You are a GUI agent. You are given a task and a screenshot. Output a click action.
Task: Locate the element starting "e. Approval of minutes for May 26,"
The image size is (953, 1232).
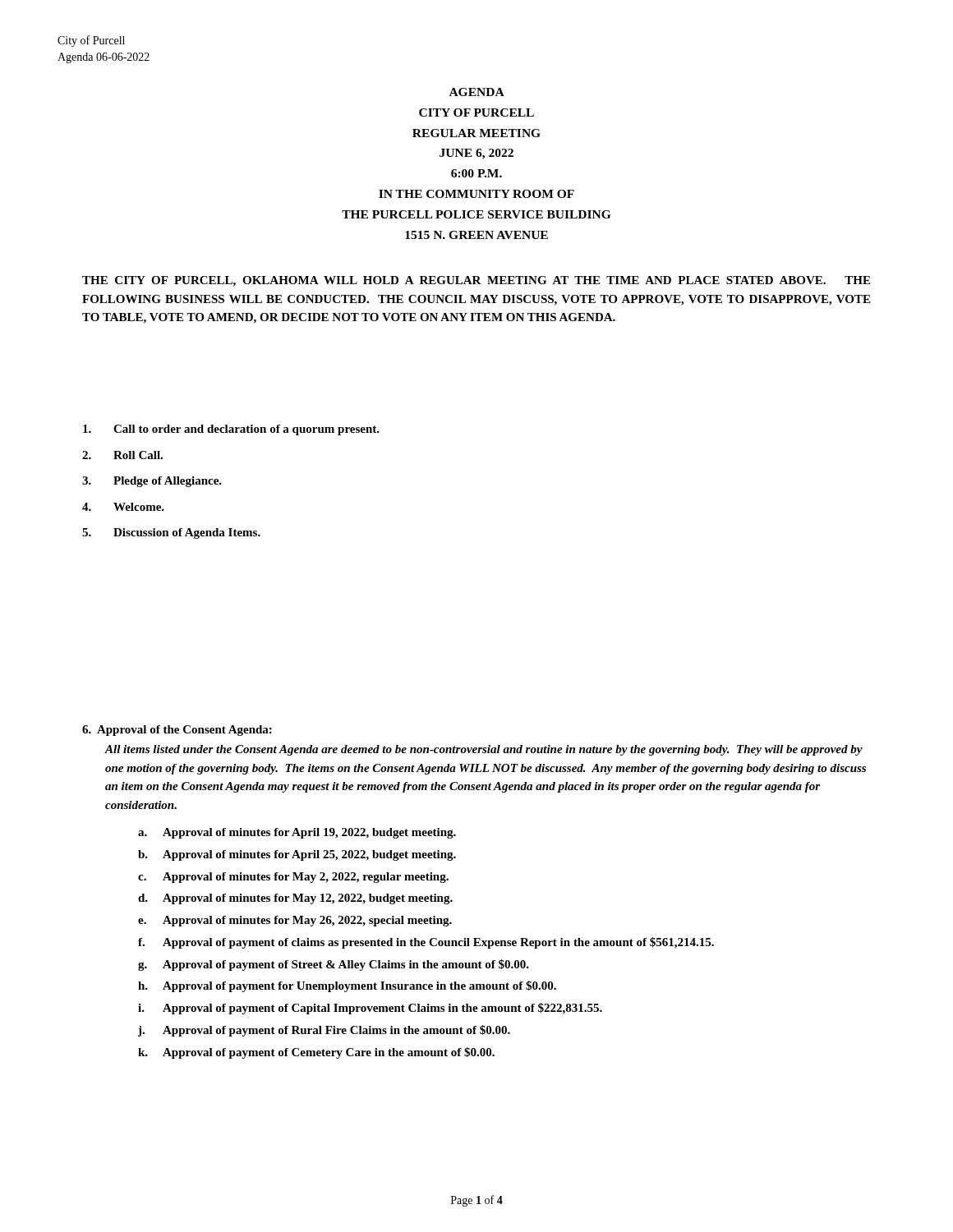pos(295,921)
